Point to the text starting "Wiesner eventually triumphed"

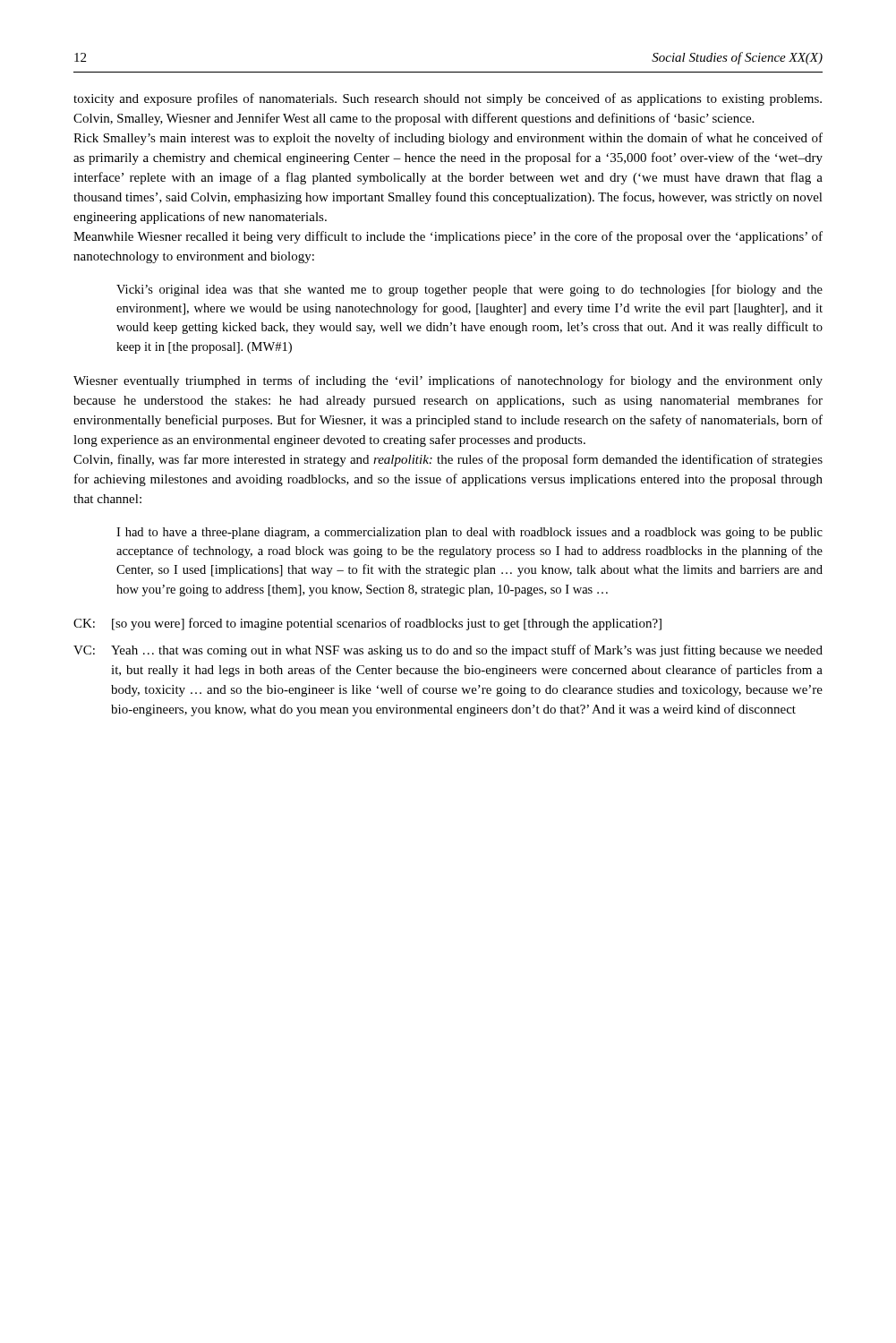[x=448, y=440]
